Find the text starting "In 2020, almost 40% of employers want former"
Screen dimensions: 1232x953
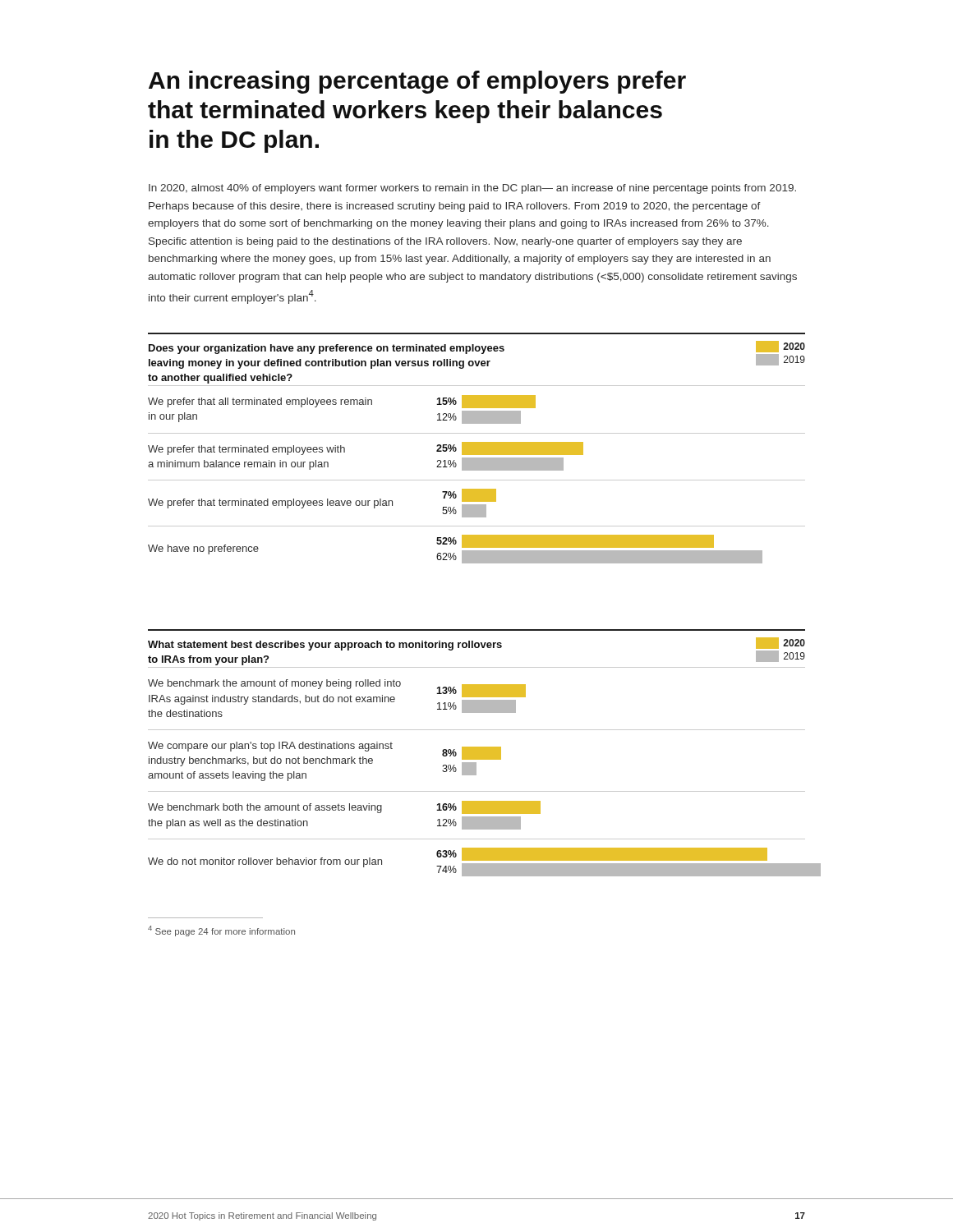(476, 243)
